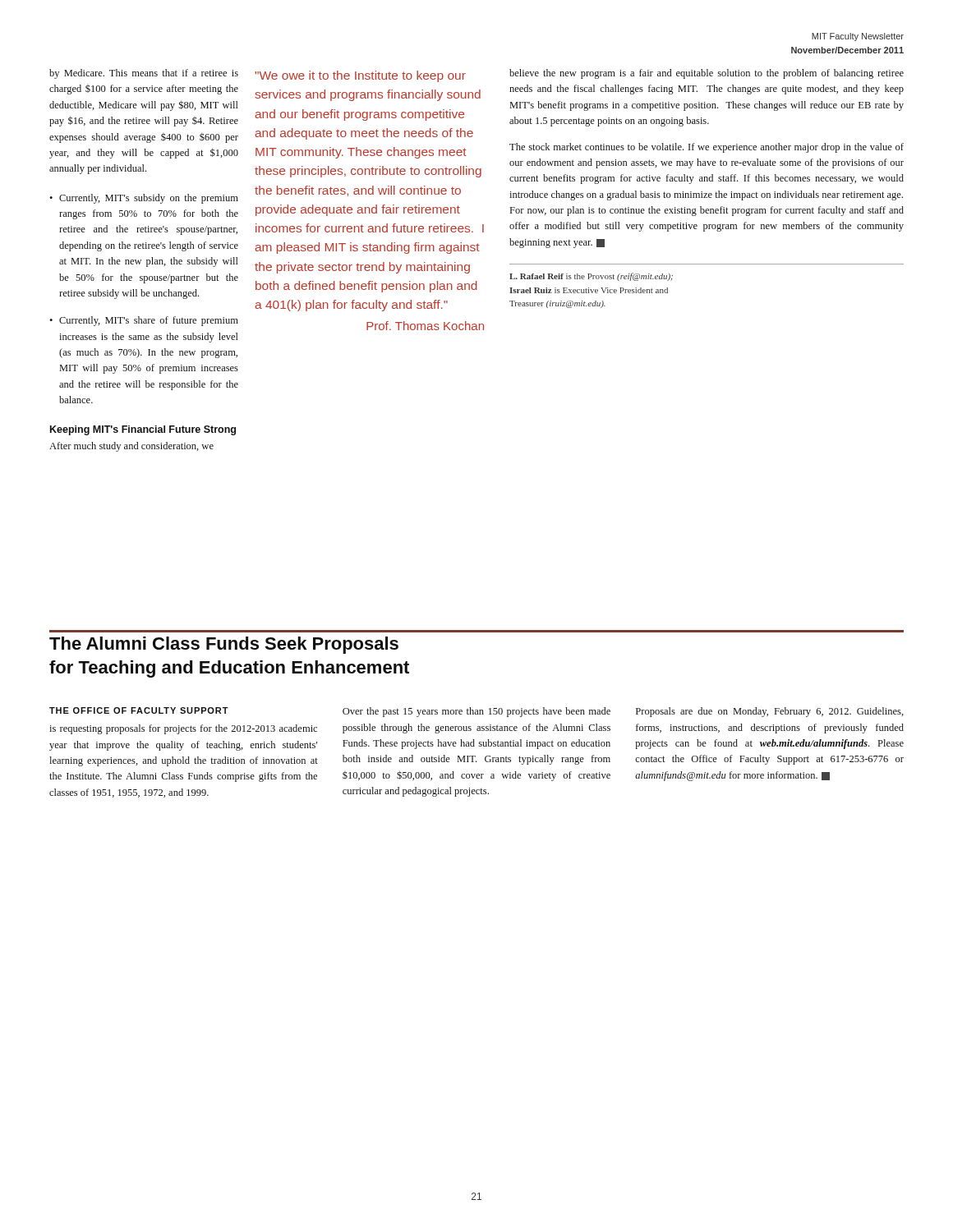Select the text block that says "After much study and"
The width and height of the screenshot is (953, 1232).
[x=131, y=446]
